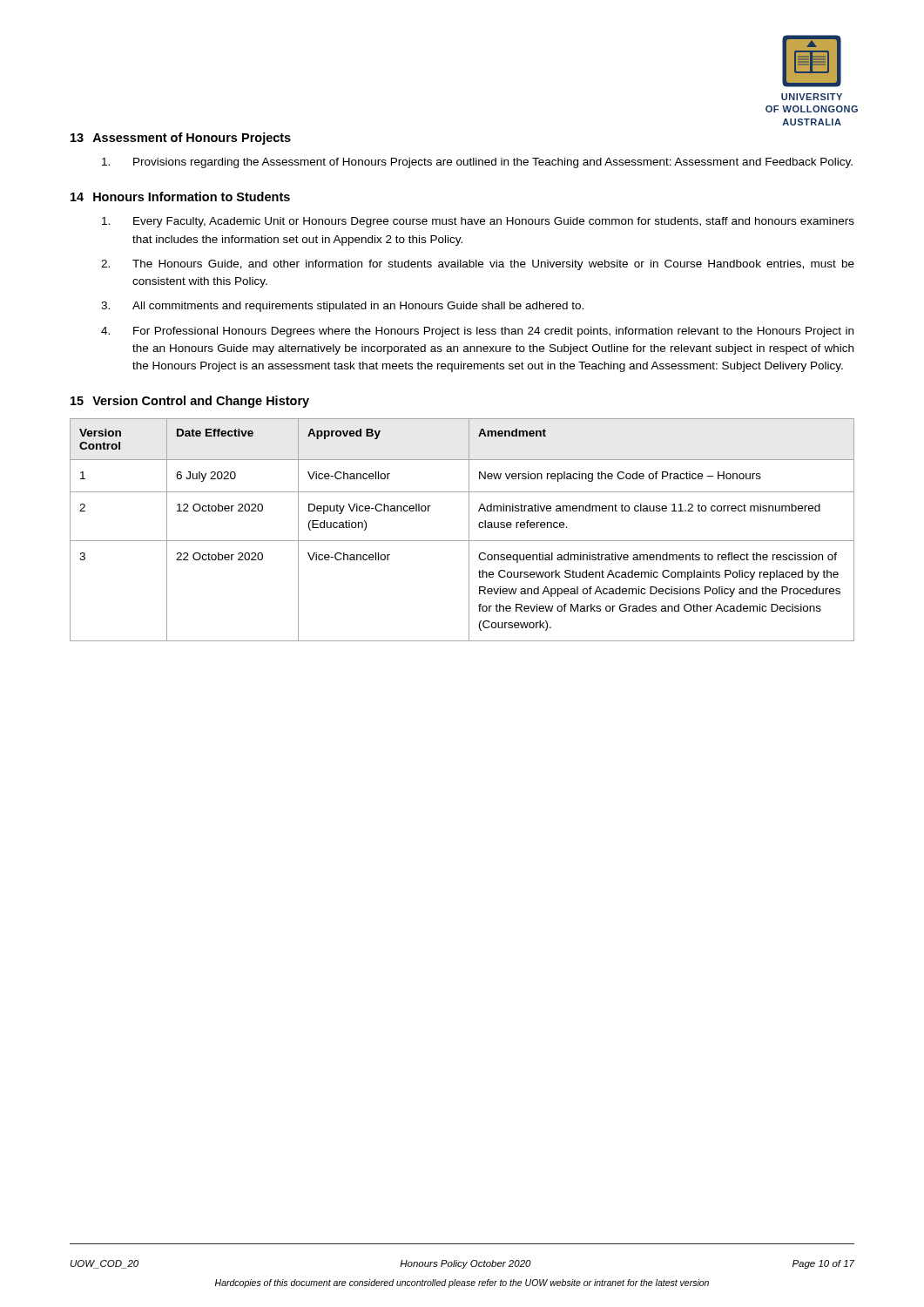The image size is (924, 1307).
Task: Find the table
Action: click(x=462, y=530)
